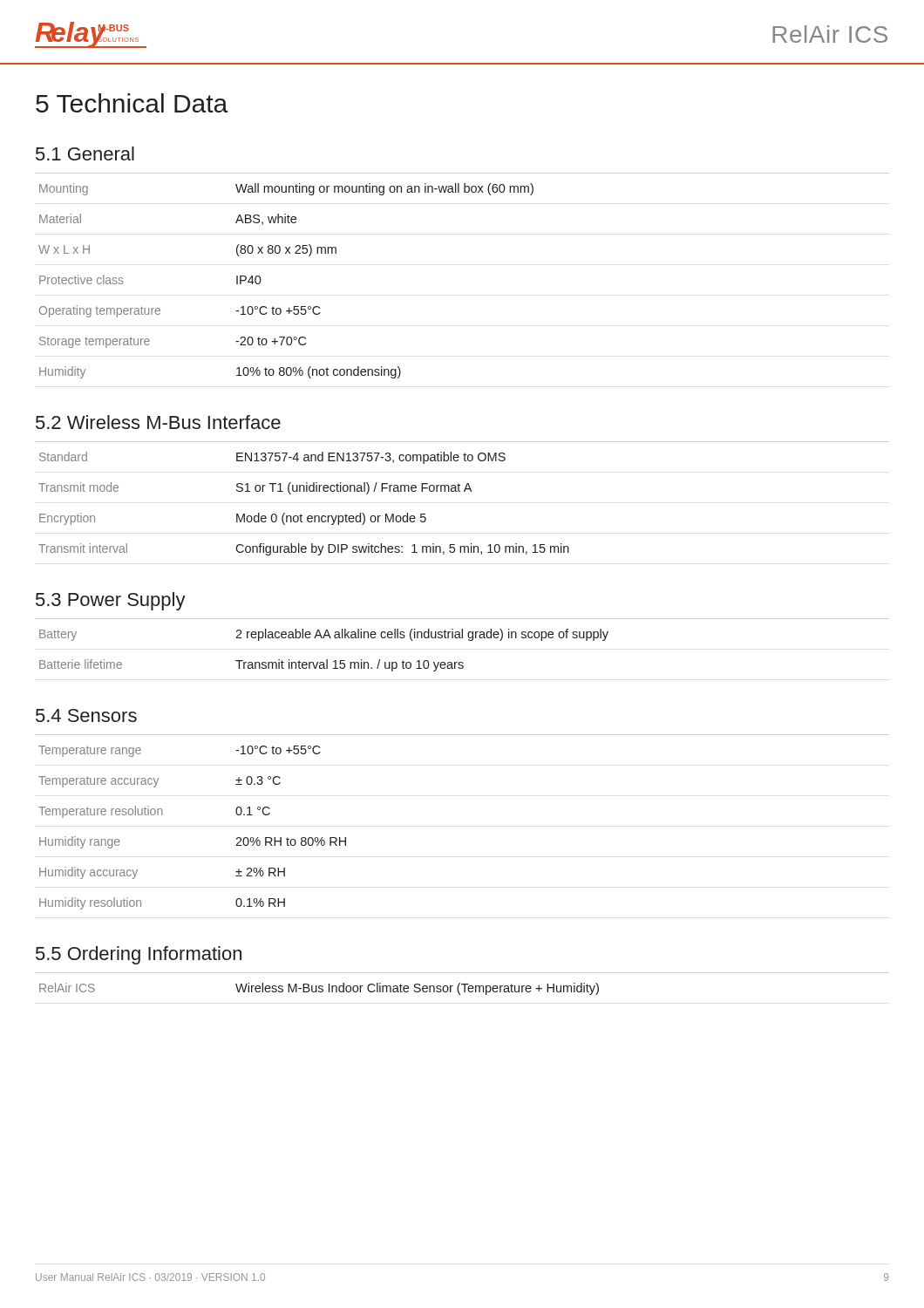Where does it say "5.4 Sensors"?
Screen dimensions: 1308x924
86,715
